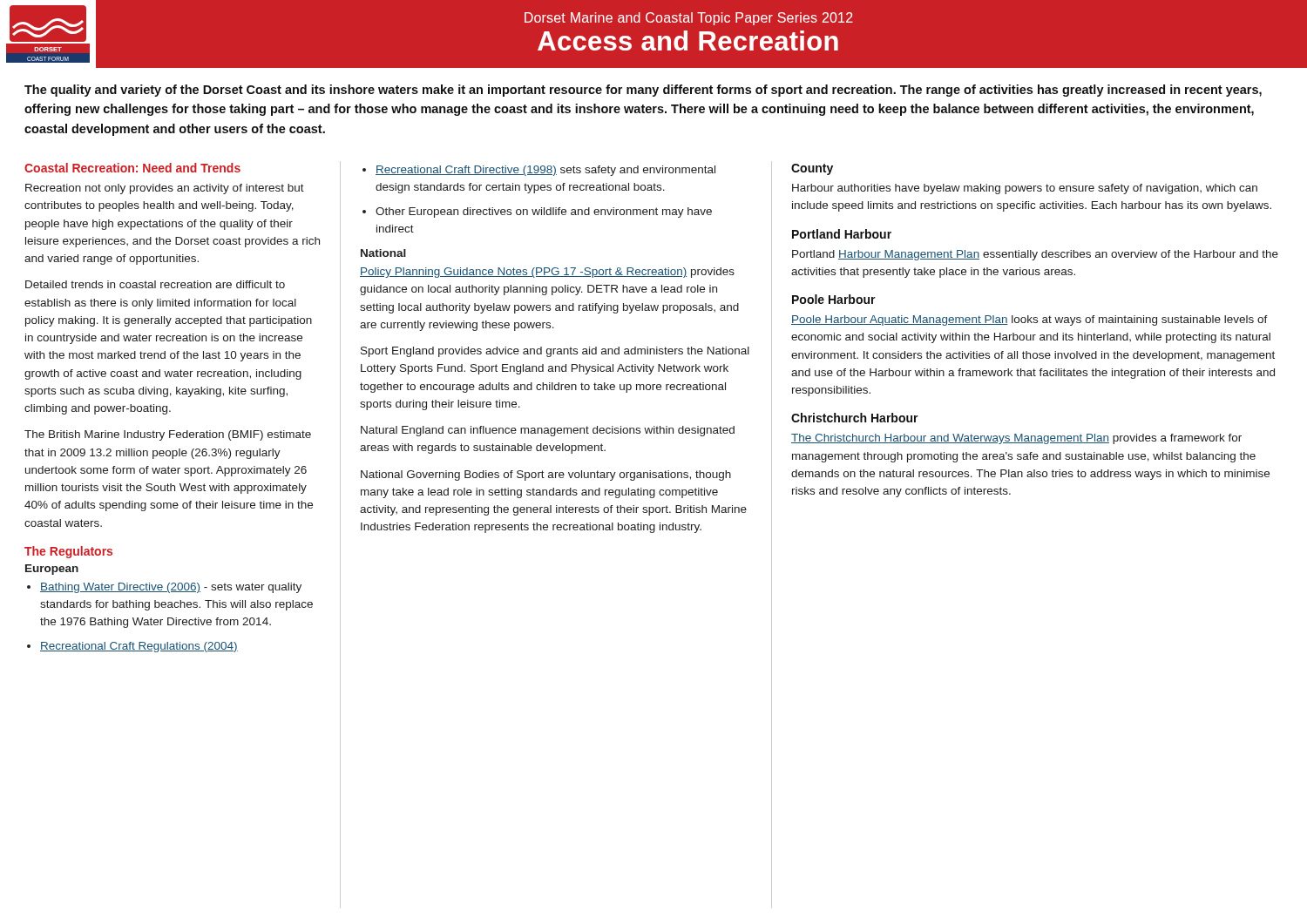Screen dimensions: 924x1307
Task: Navigate to the region starting "The Christchurch Harbour"
Action: pos(1037,465)
